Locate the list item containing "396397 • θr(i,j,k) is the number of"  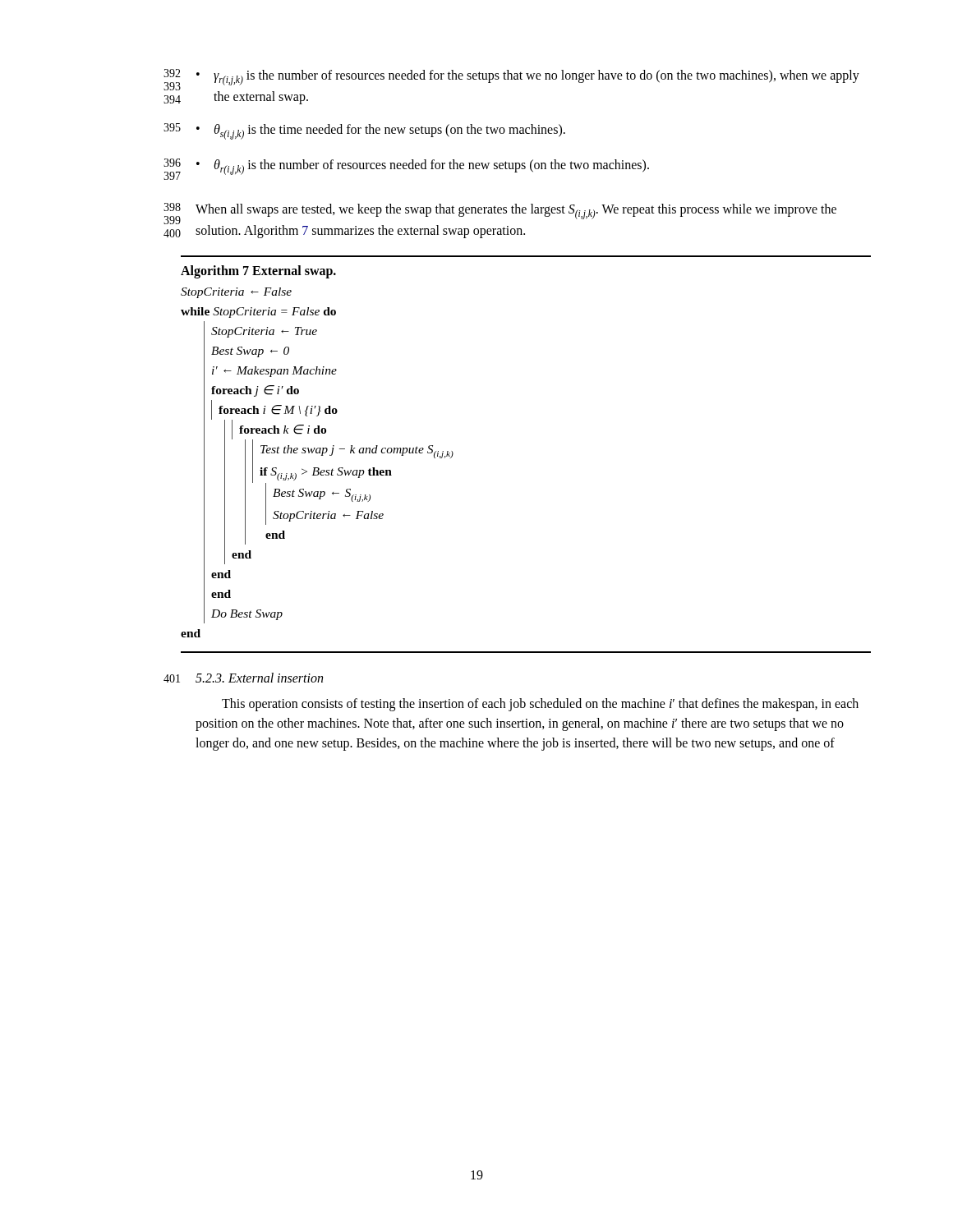click(x=501, y=169)
